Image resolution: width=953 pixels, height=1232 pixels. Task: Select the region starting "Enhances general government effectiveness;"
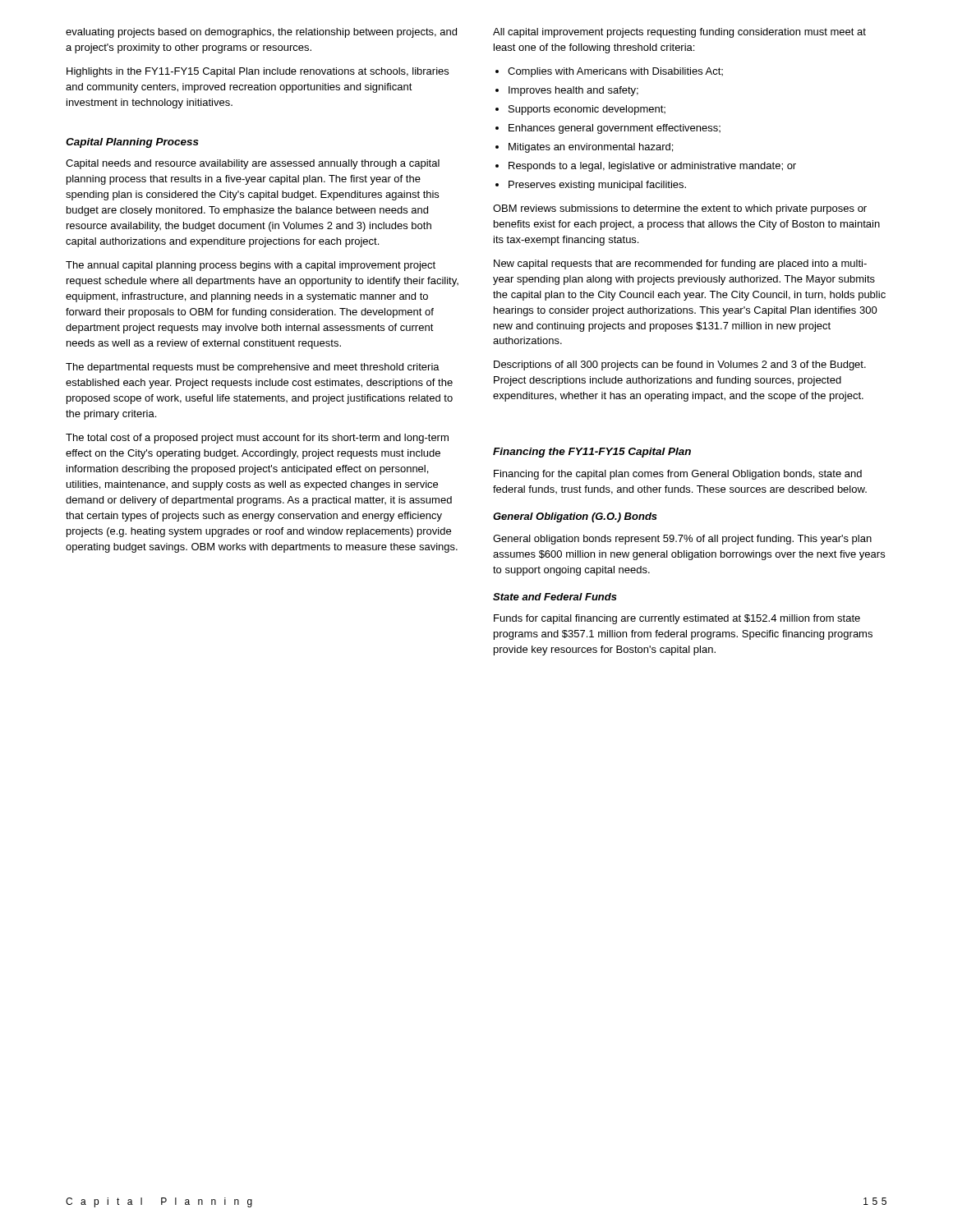click(x=614, y=128)
